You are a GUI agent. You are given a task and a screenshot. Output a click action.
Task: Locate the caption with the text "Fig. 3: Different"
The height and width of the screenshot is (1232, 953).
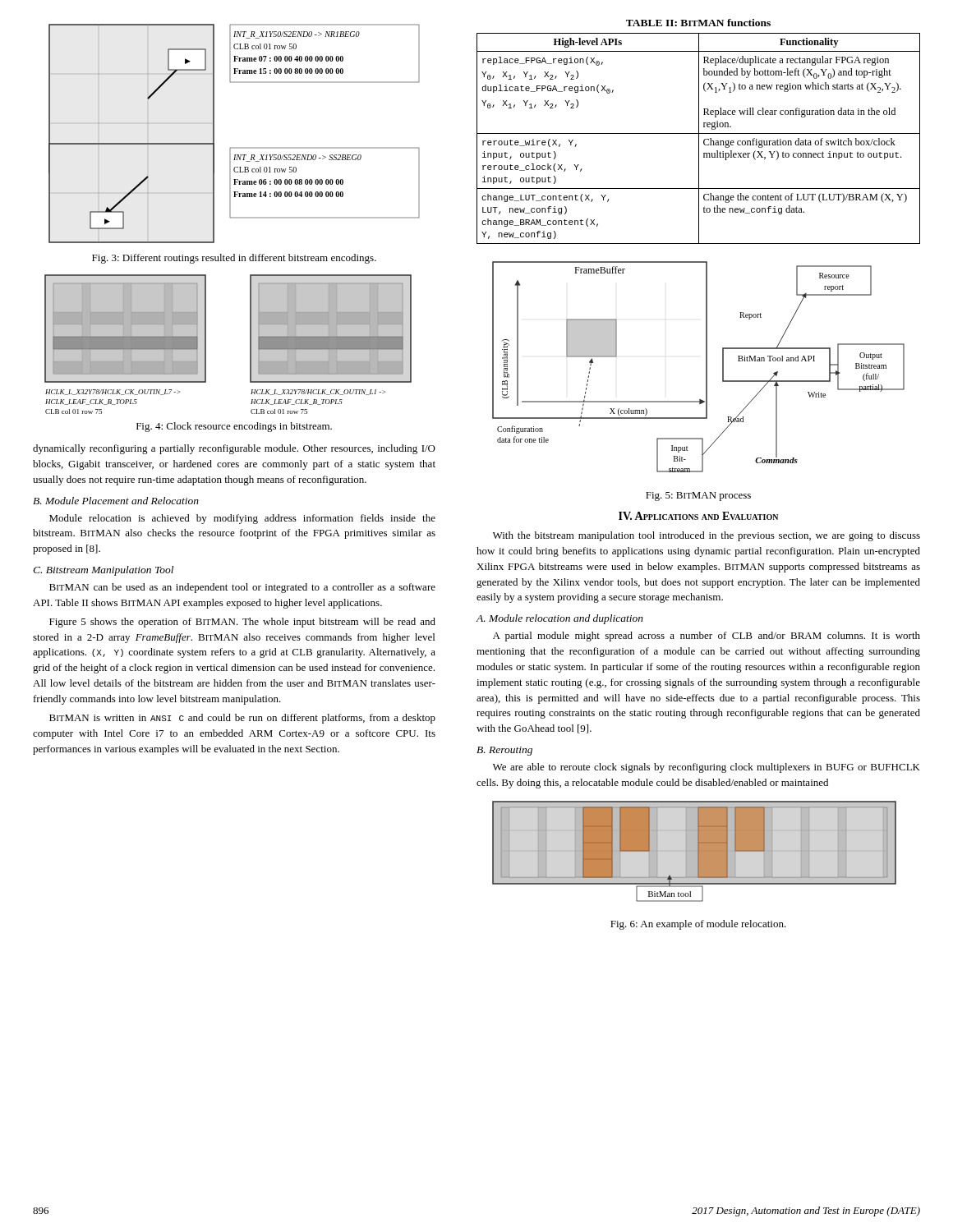tap(234, 257)
